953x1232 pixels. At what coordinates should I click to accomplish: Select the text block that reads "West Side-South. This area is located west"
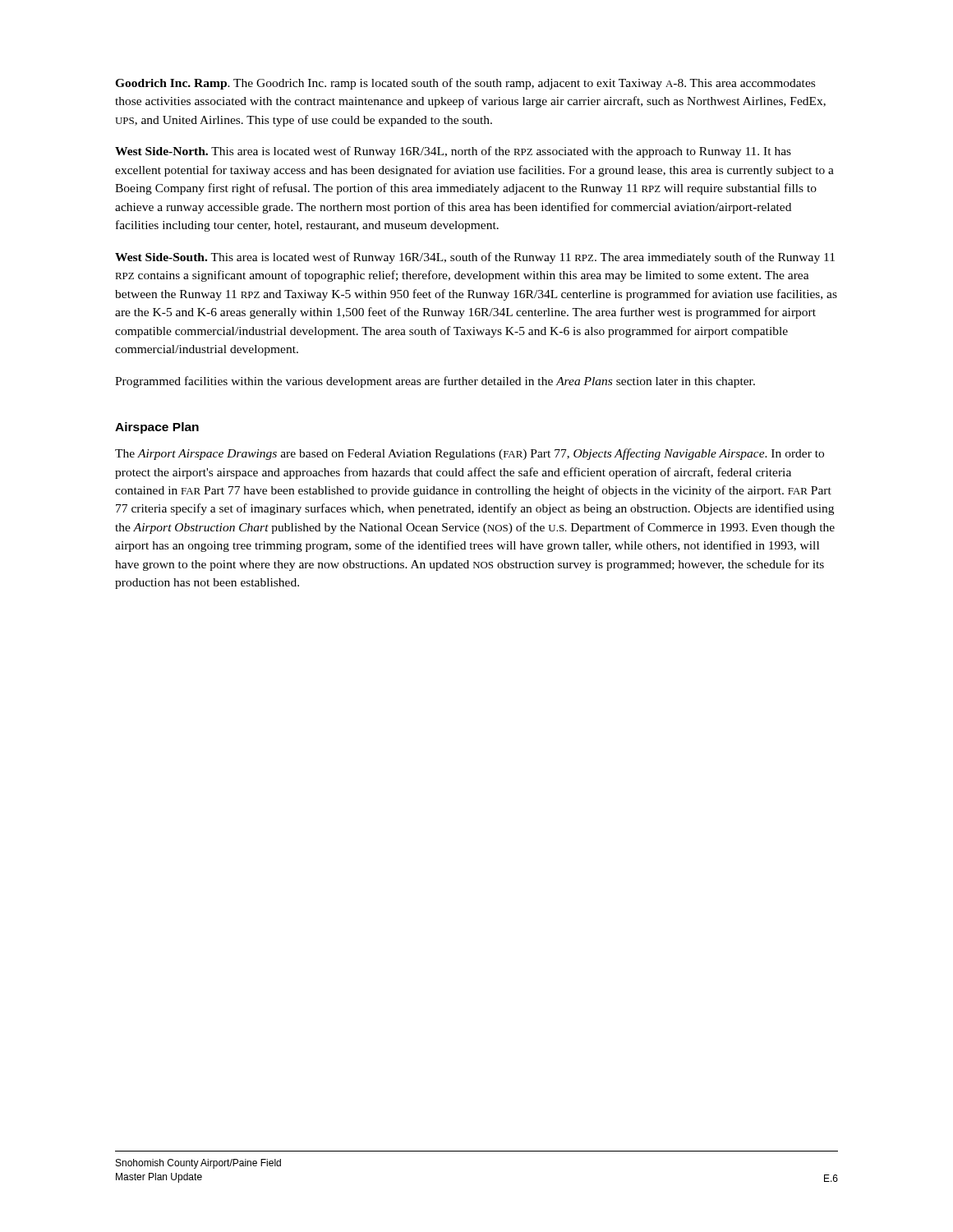point(476,303)
